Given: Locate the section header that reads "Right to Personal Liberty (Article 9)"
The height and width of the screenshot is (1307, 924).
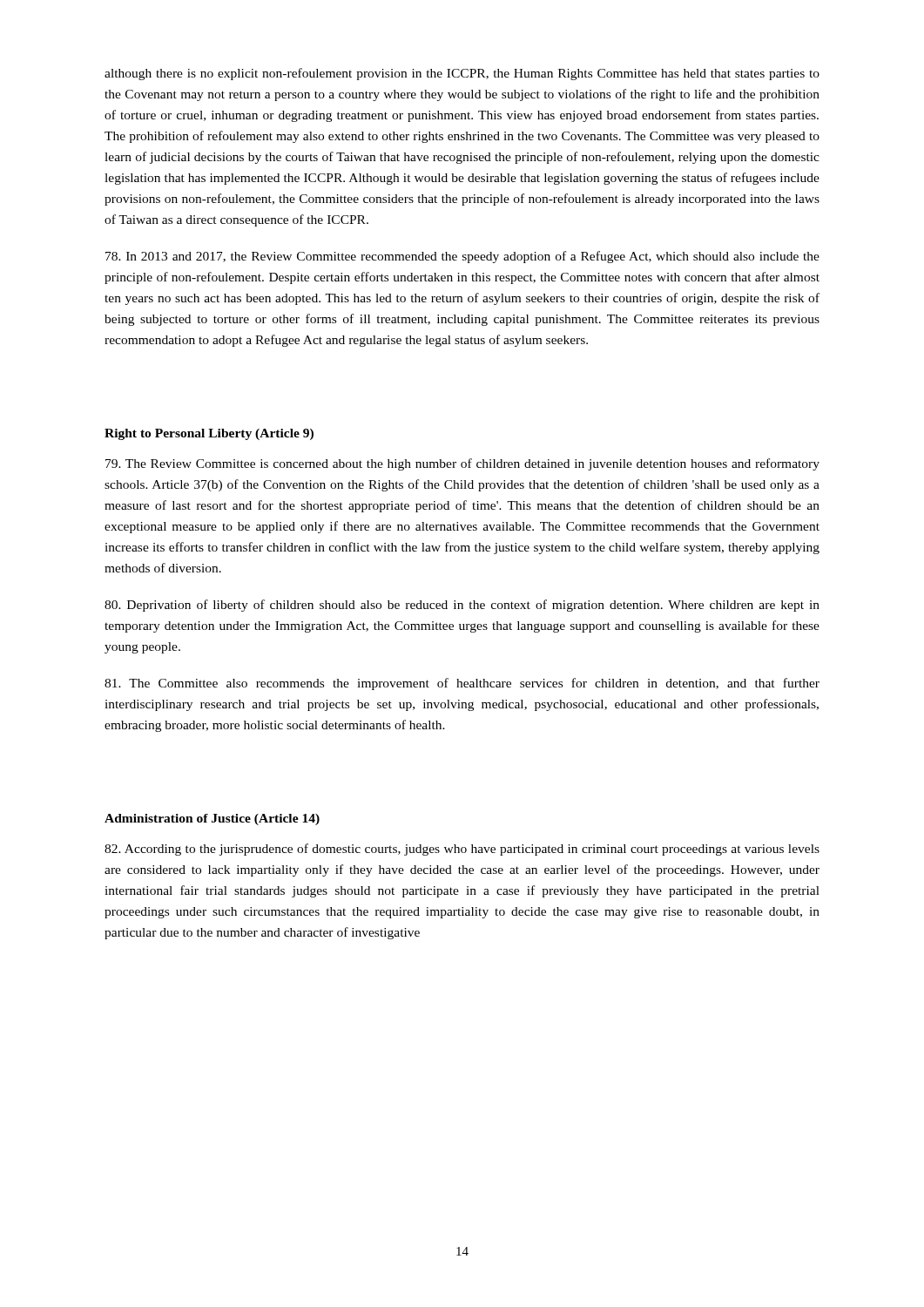Looking at the screenshot, I should point(209,433).
